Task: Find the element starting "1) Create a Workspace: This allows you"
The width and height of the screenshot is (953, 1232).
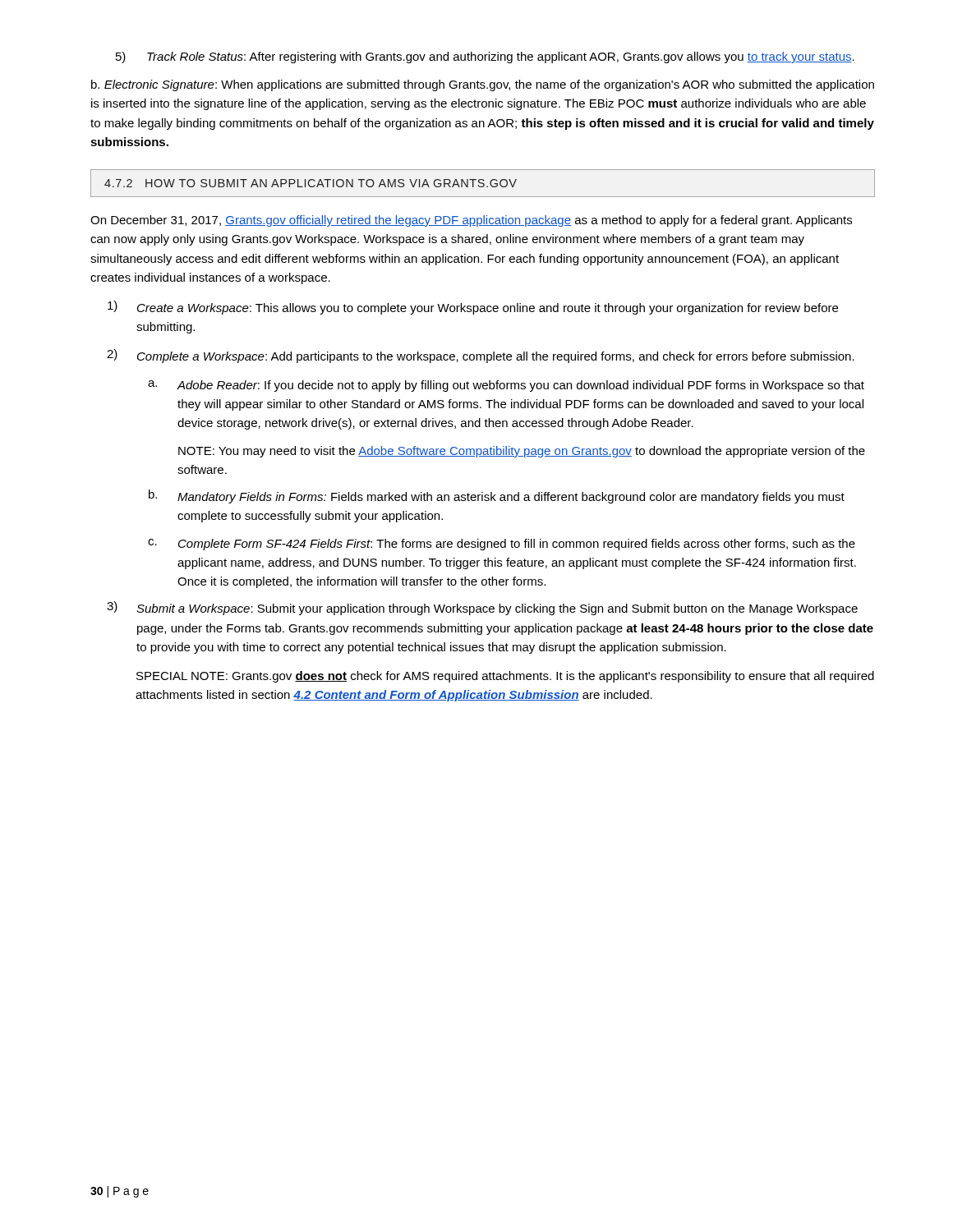Action: (491, 317)
